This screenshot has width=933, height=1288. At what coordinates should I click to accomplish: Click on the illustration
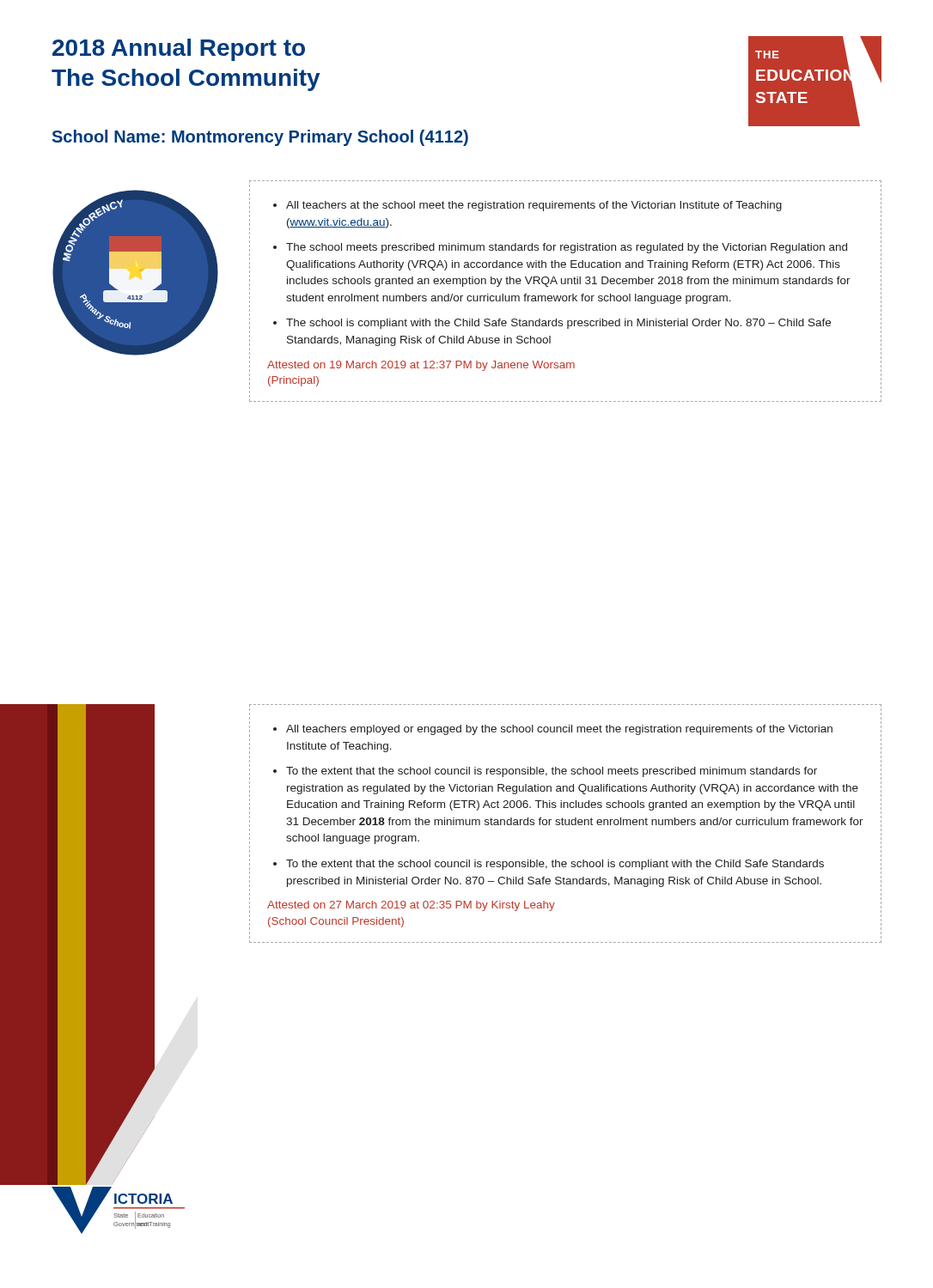(x=99, y=945)
